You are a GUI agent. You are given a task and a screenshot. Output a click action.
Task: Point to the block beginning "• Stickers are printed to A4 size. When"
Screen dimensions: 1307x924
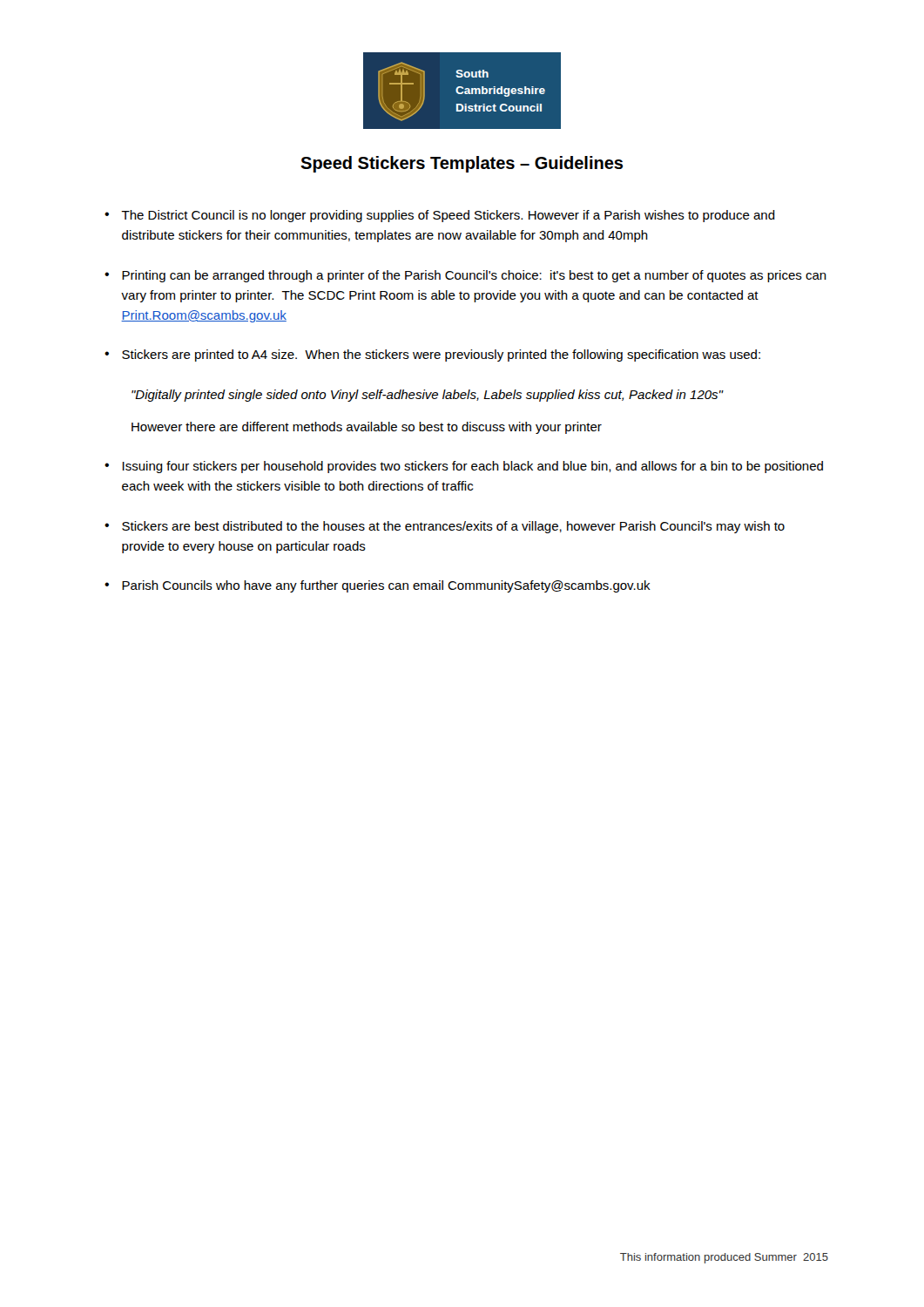(x=433, y=355)
